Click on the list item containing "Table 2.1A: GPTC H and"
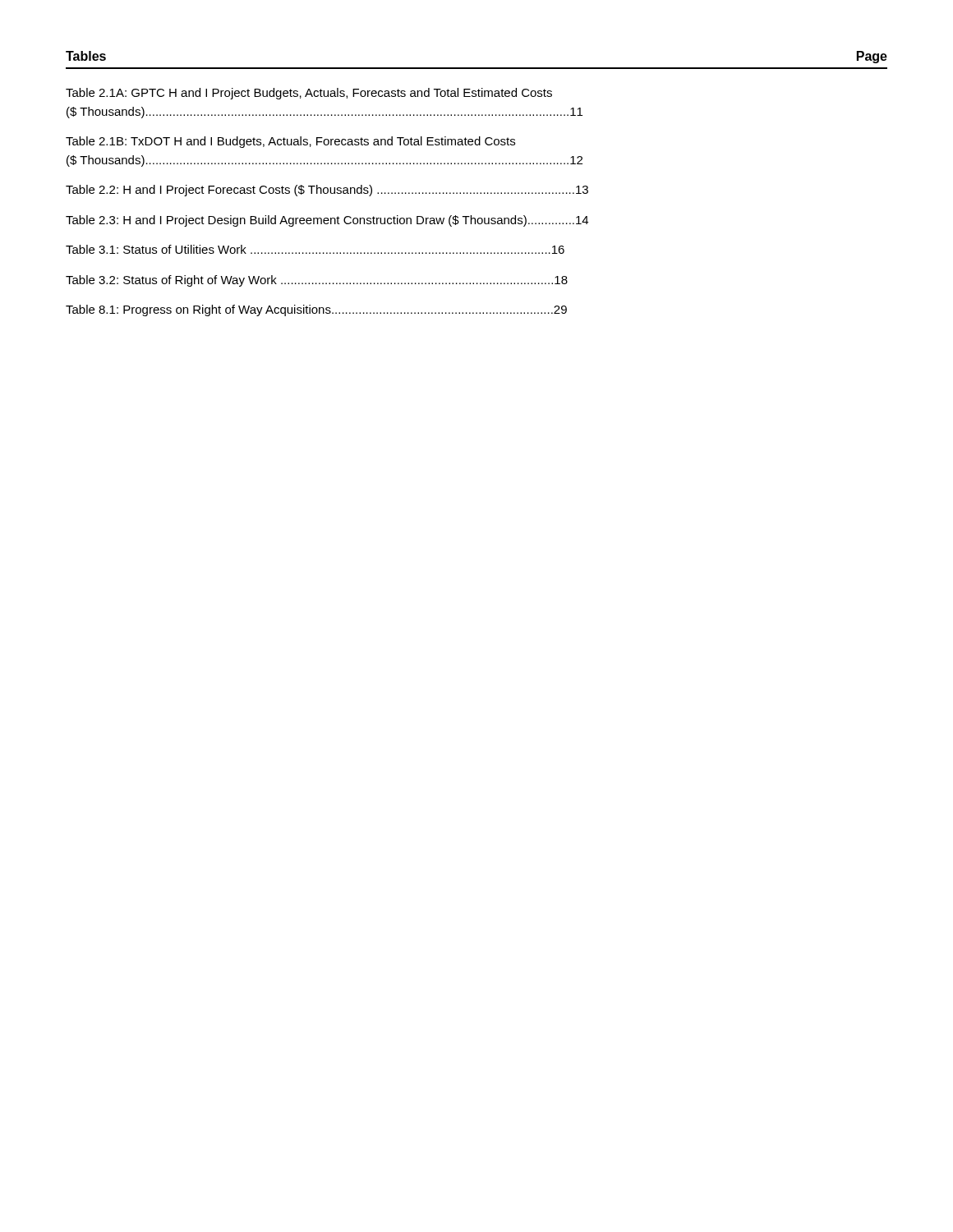Image resolution: width=953 pixels, height=1232 pixels. pyautogui.click(x=476, y=102)
